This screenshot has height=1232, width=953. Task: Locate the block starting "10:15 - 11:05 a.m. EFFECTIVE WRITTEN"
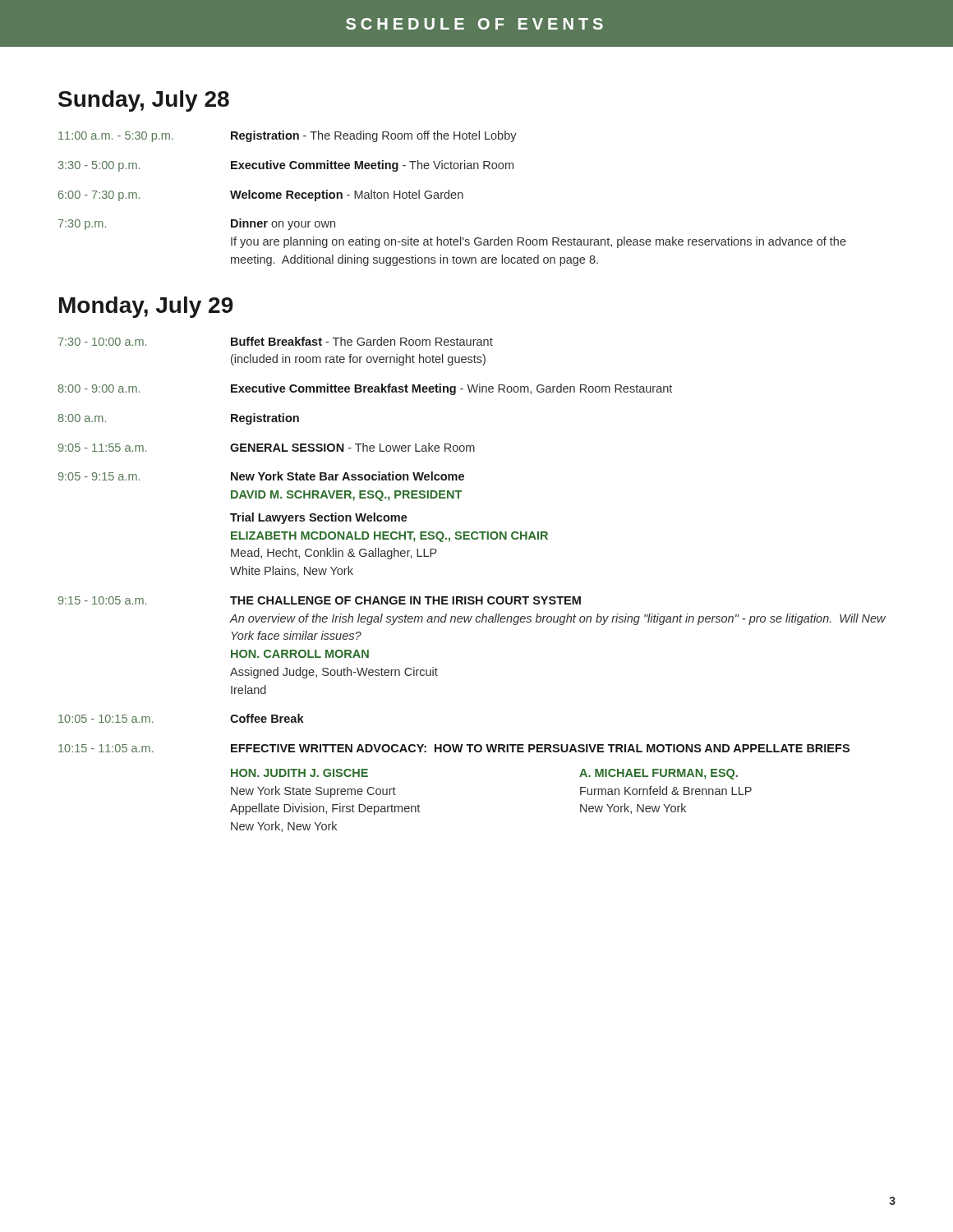click(x=454, y=748)
